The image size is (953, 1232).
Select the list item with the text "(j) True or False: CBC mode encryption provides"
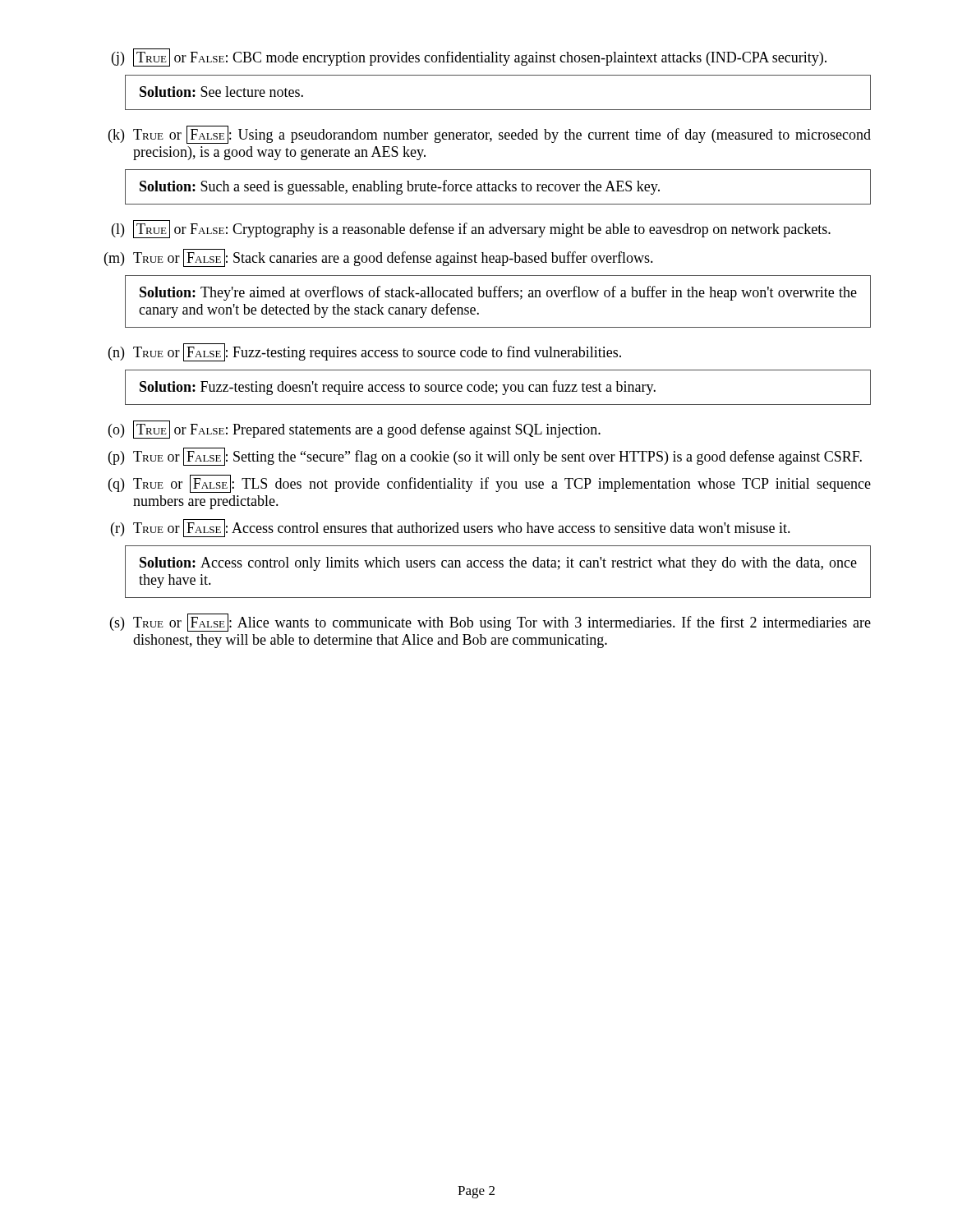[476, 58]
